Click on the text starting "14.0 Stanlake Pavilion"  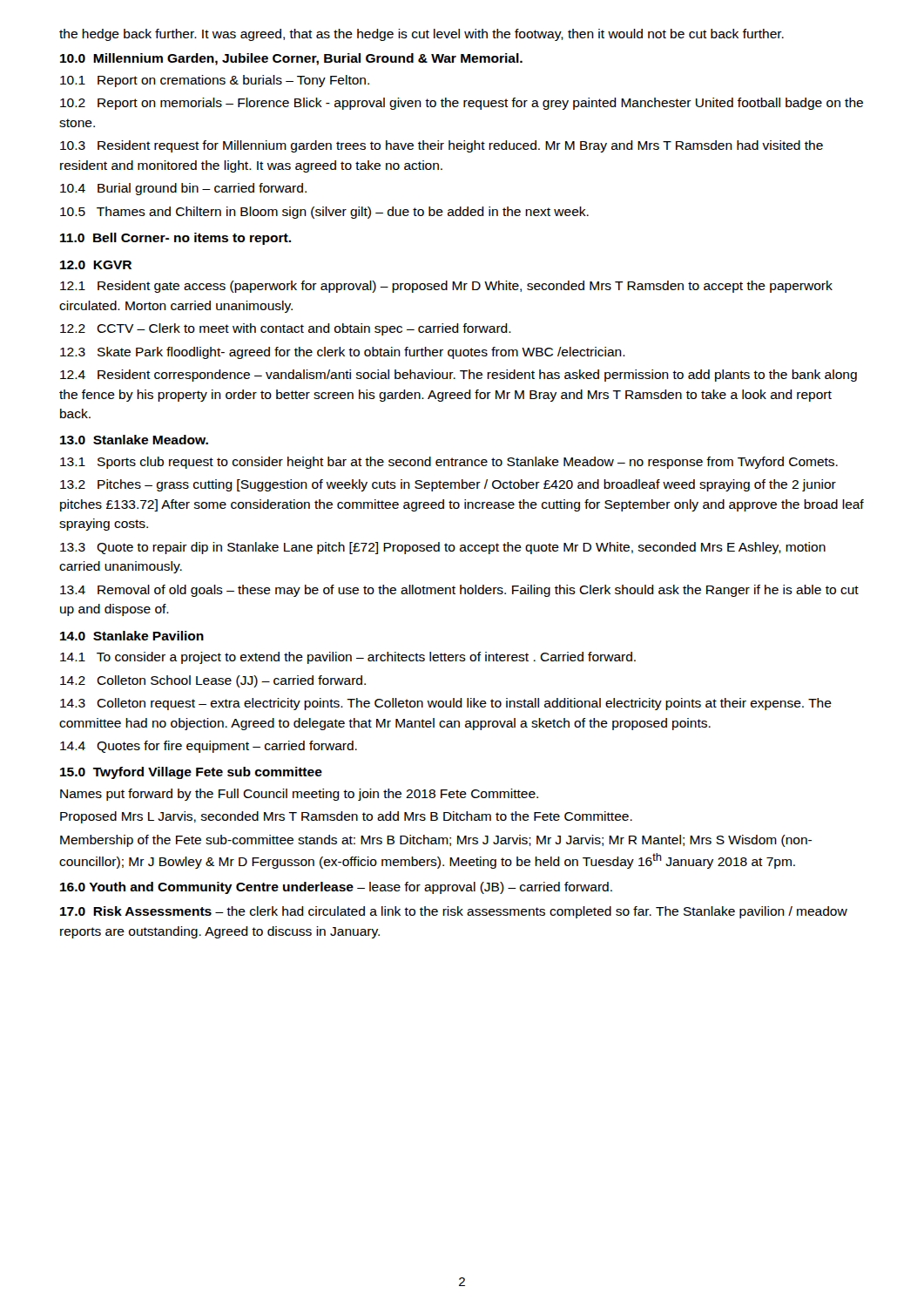[x=132, y=635]
